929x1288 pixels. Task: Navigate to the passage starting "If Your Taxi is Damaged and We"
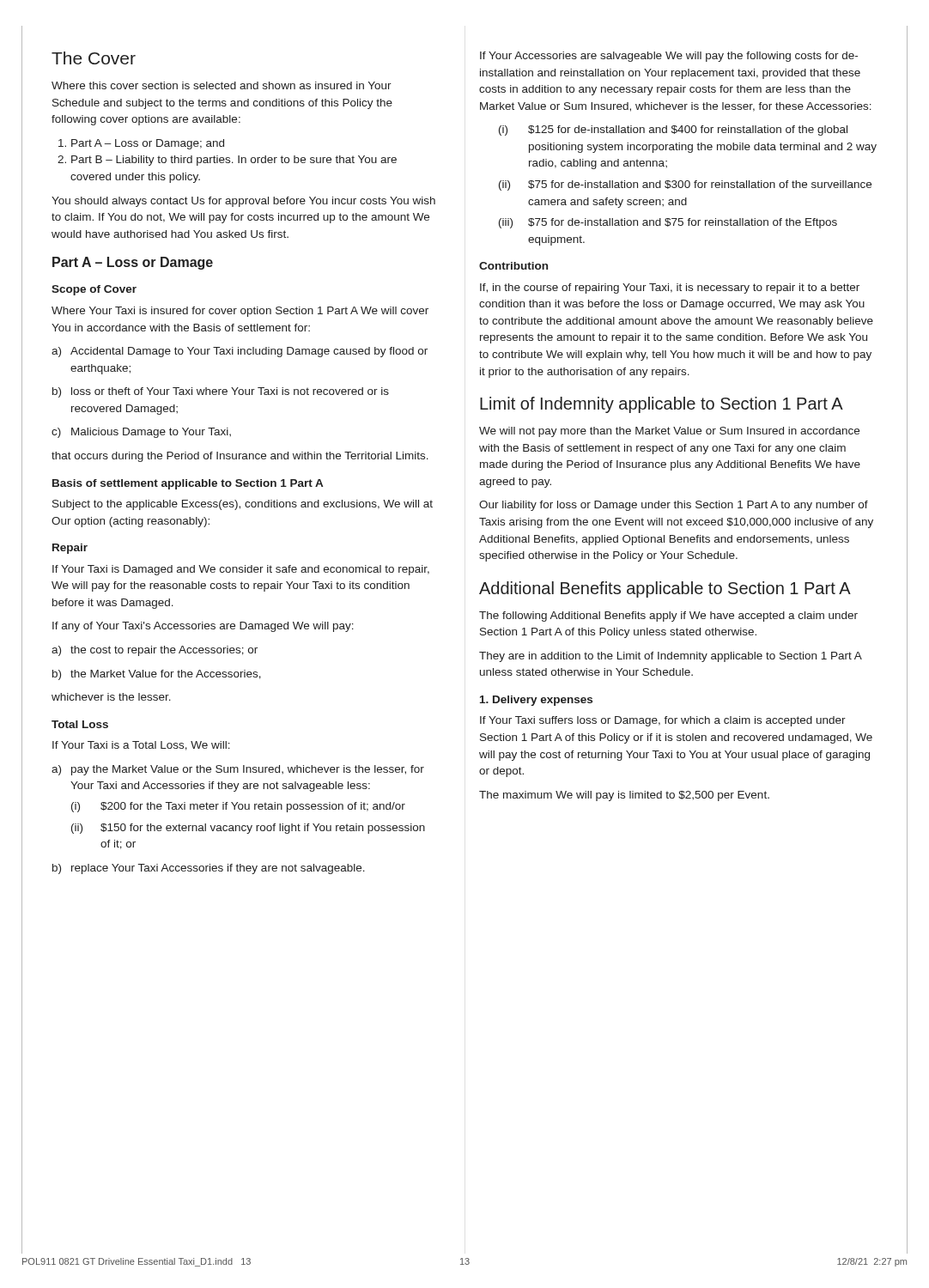(x=245, y=586)
